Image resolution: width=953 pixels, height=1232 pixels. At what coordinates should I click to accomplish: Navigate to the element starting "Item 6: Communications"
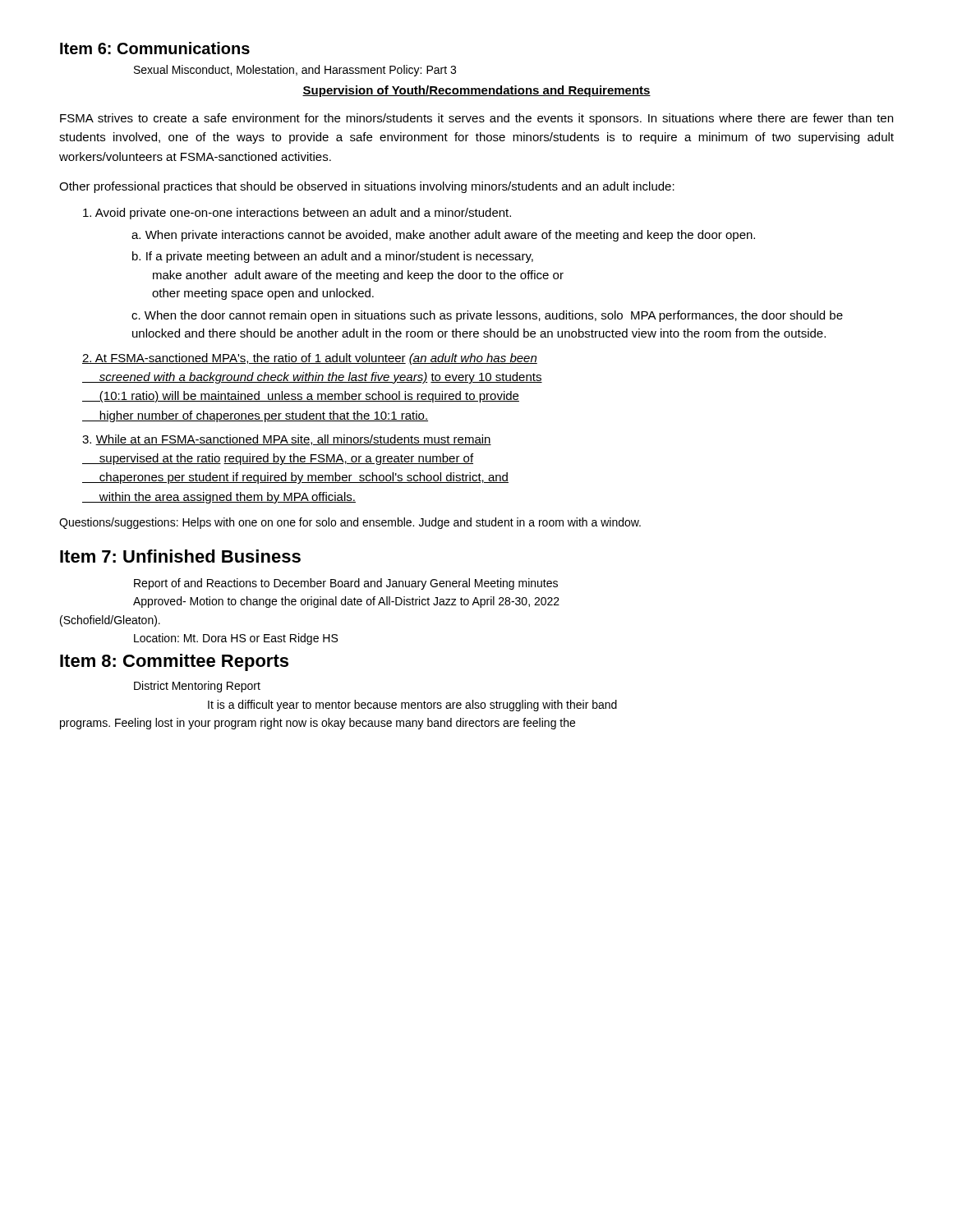155,48
